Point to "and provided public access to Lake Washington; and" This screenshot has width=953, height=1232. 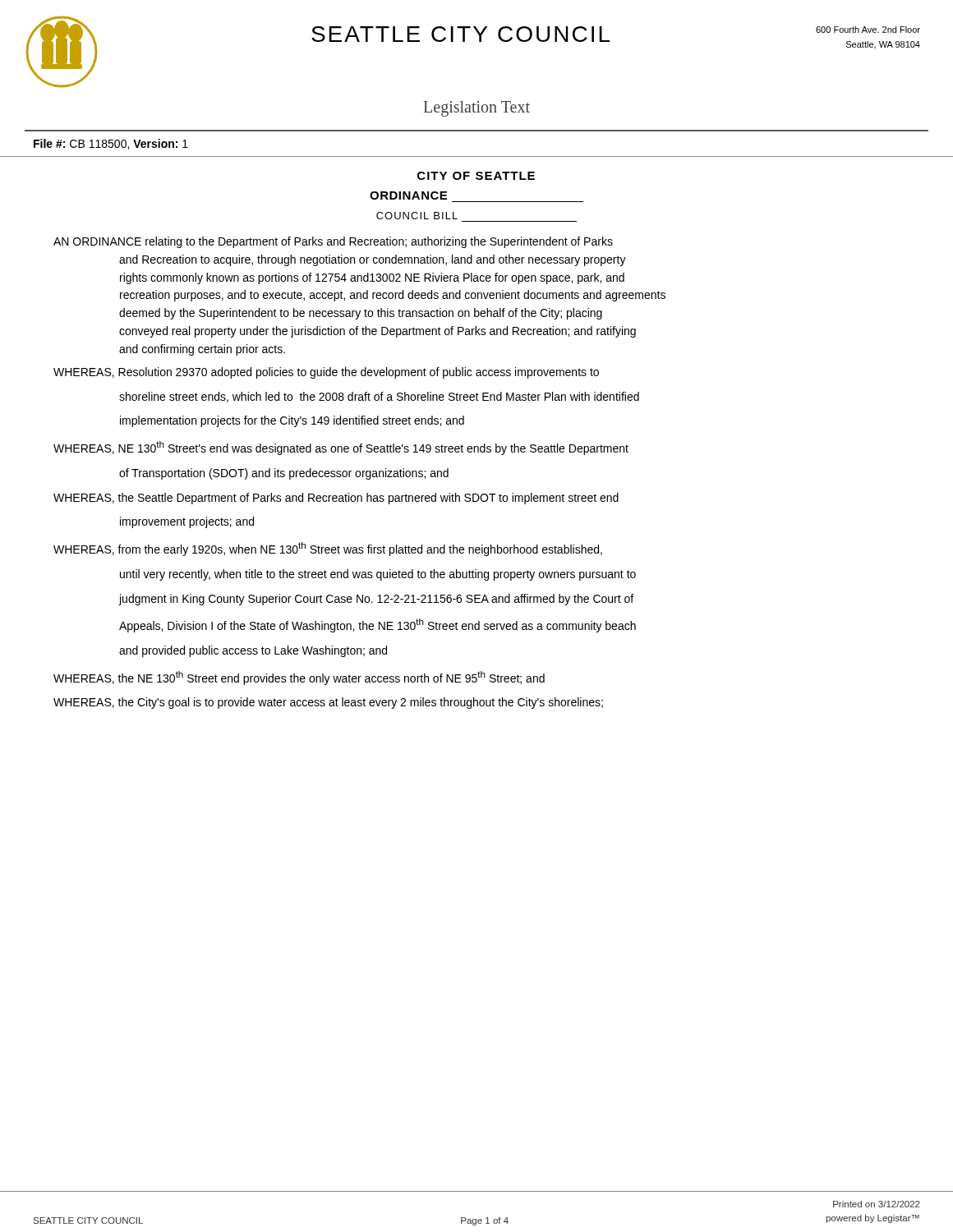click(x=253, y=650)
